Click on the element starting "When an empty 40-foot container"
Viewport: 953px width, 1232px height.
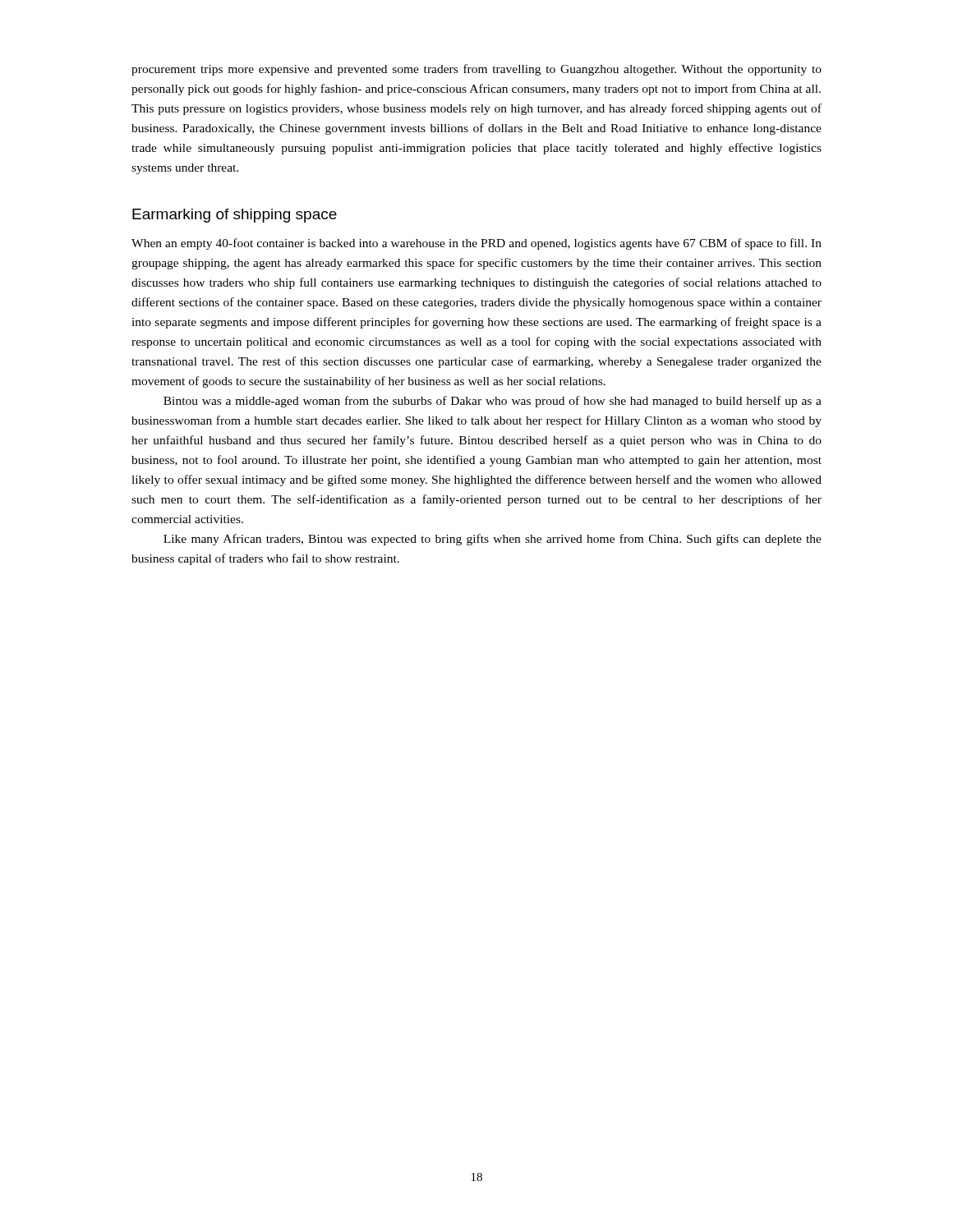pos(476,311)
